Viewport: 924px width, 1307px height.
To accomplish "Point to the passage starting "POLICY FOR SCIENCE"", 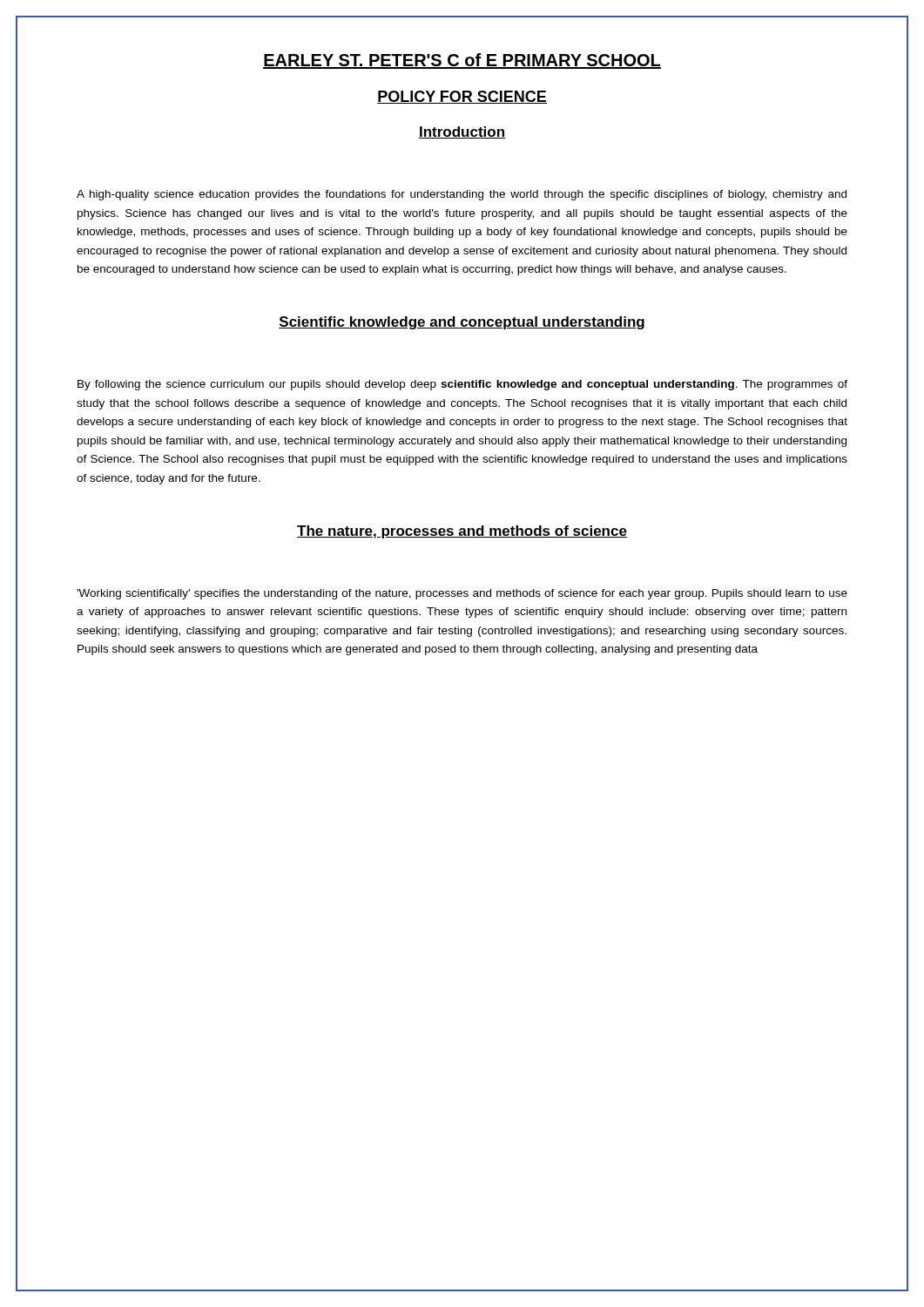I will point(462,97).
